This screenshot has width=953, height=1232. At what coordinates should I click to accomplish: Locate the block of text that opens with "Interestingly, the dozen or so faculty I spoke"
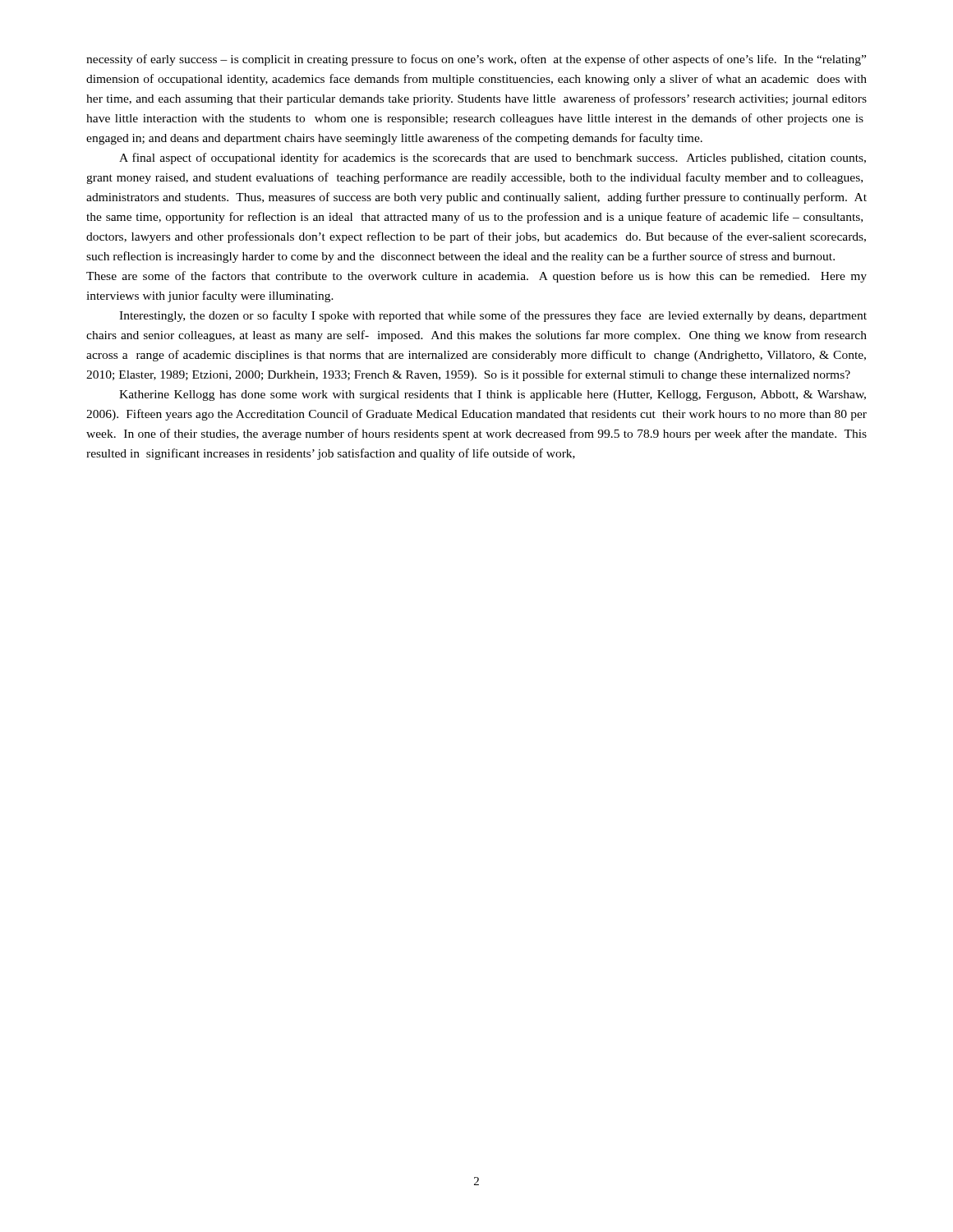[476, 345]
